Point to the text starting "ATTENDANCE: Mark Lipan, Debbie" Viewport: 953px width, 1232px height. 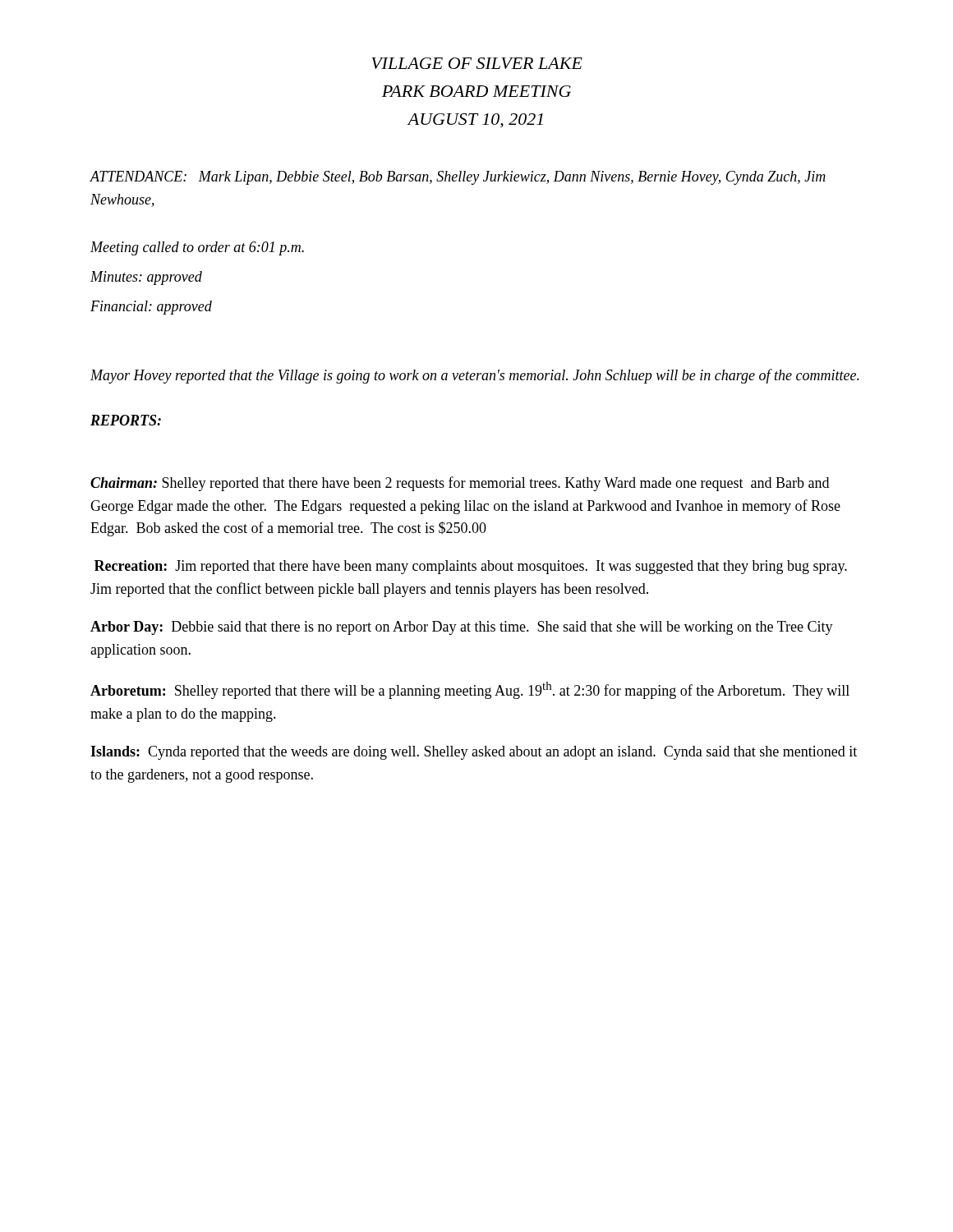coord(458,188)
